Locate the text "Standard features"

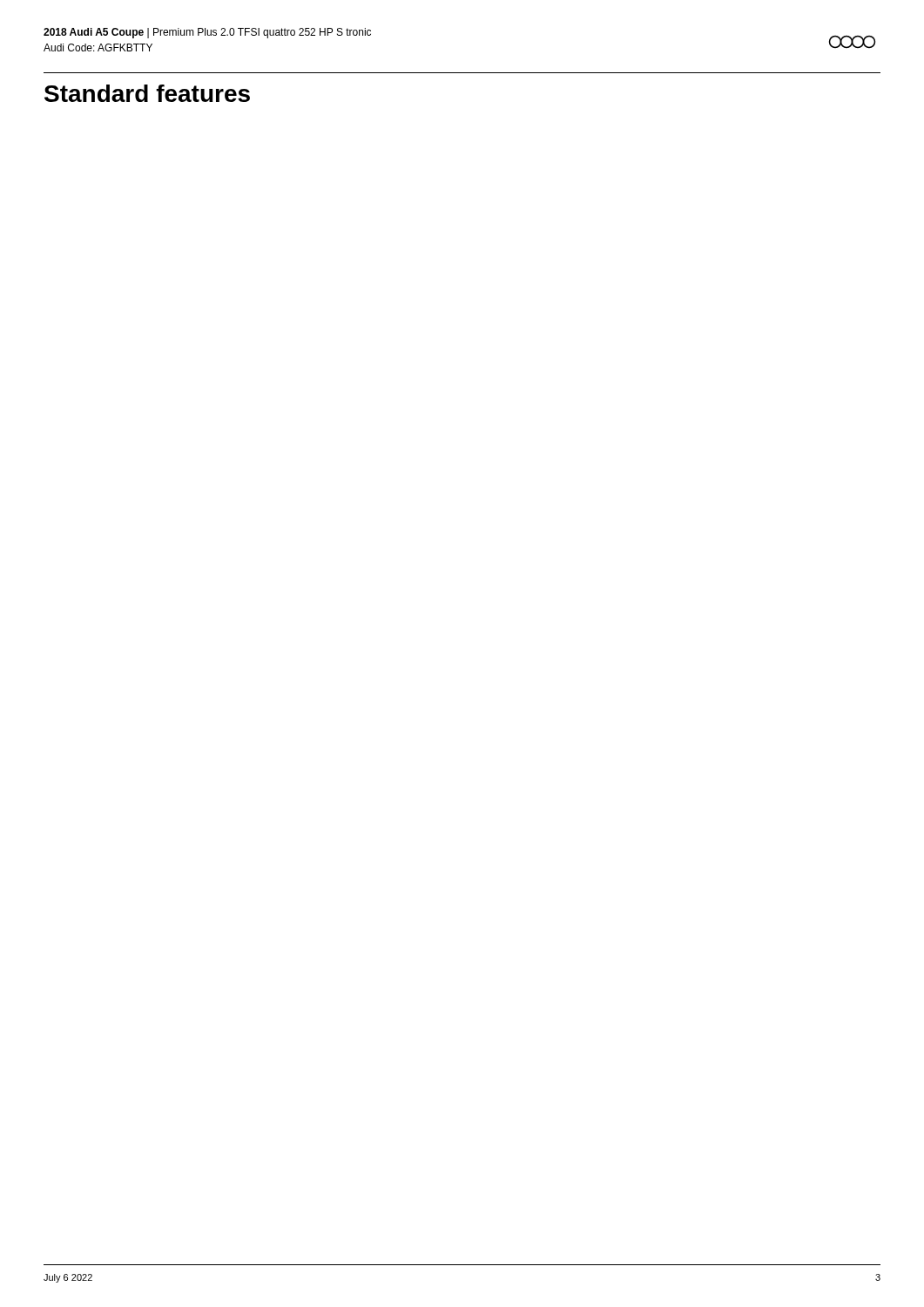(x=147, y=94)
